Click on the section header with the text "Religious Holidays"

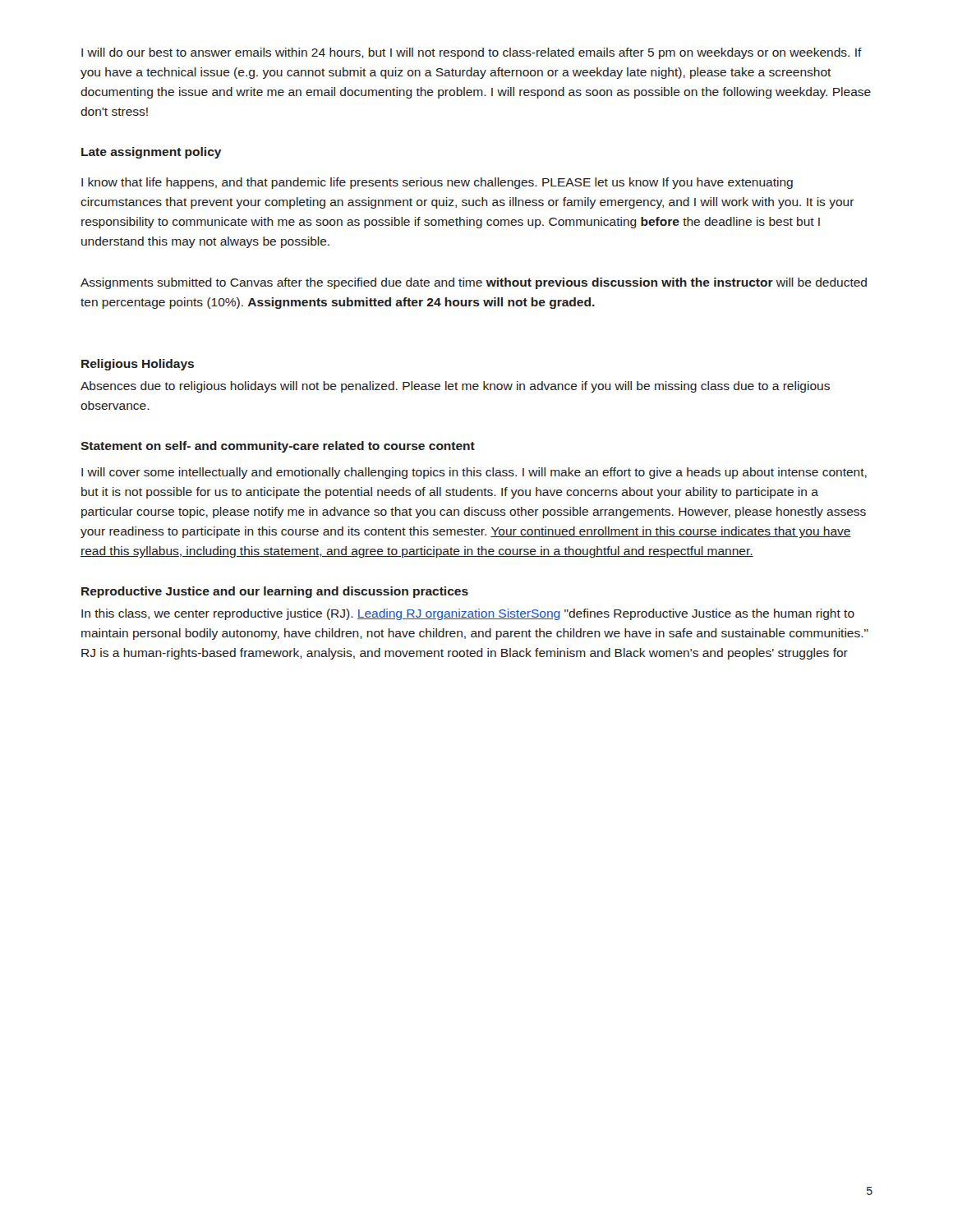[137, 363]
